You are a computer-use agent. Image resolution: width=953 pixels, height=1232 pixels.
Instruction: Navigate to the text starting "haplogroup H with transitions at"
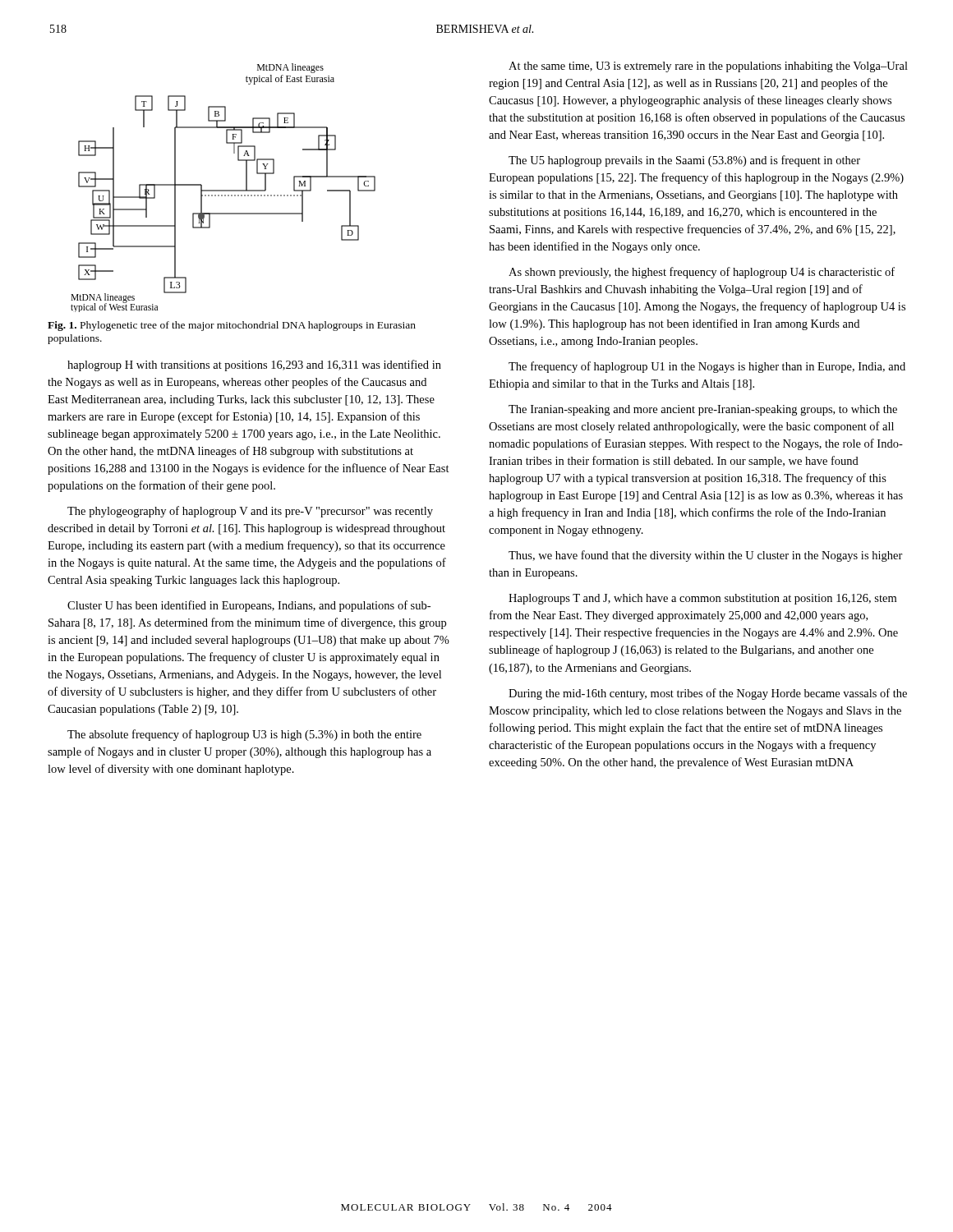point(249,425)
